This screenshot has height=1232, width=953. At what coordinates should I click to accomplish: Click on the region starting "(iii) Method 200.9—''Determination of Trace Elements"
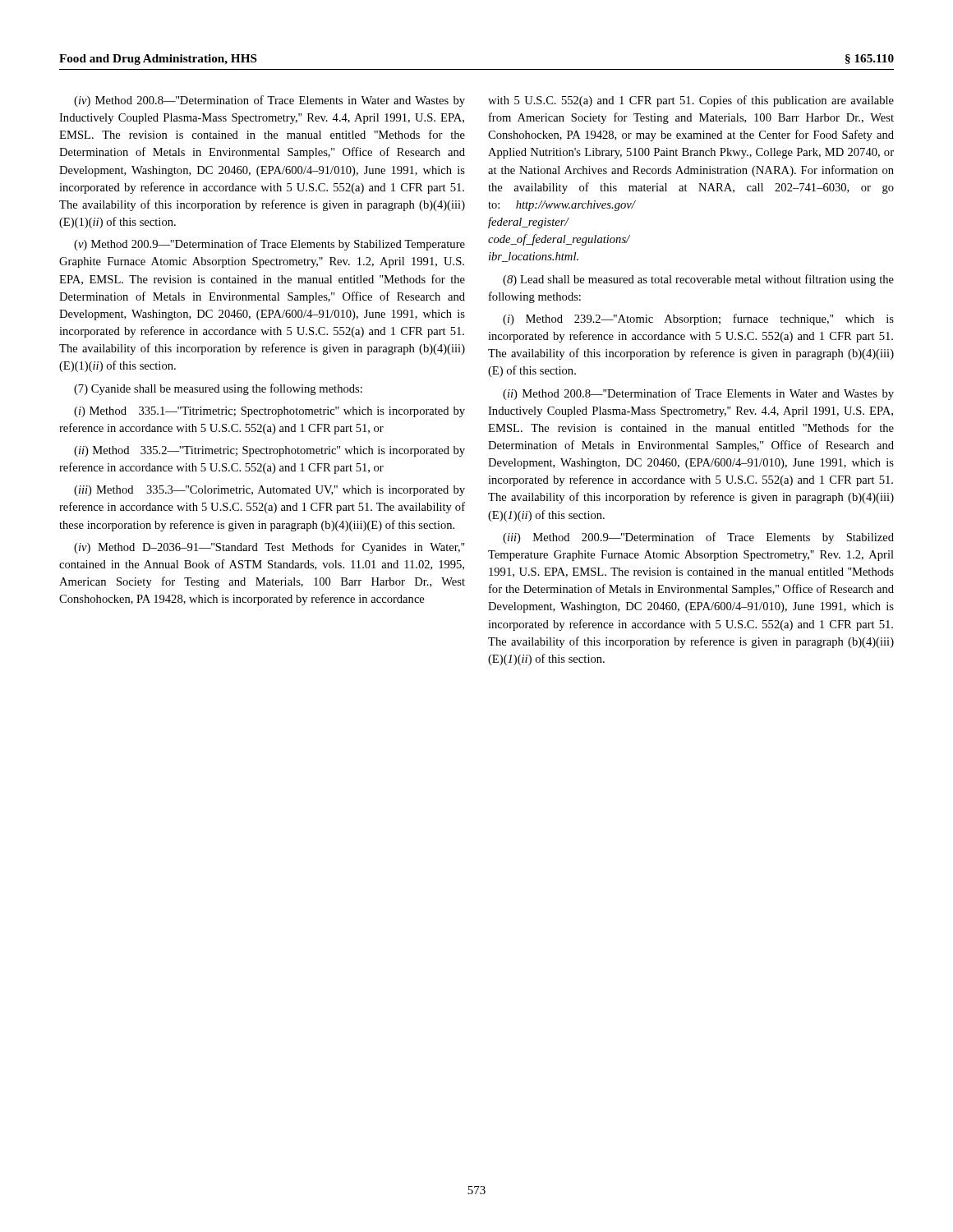(x=691, y=598)
